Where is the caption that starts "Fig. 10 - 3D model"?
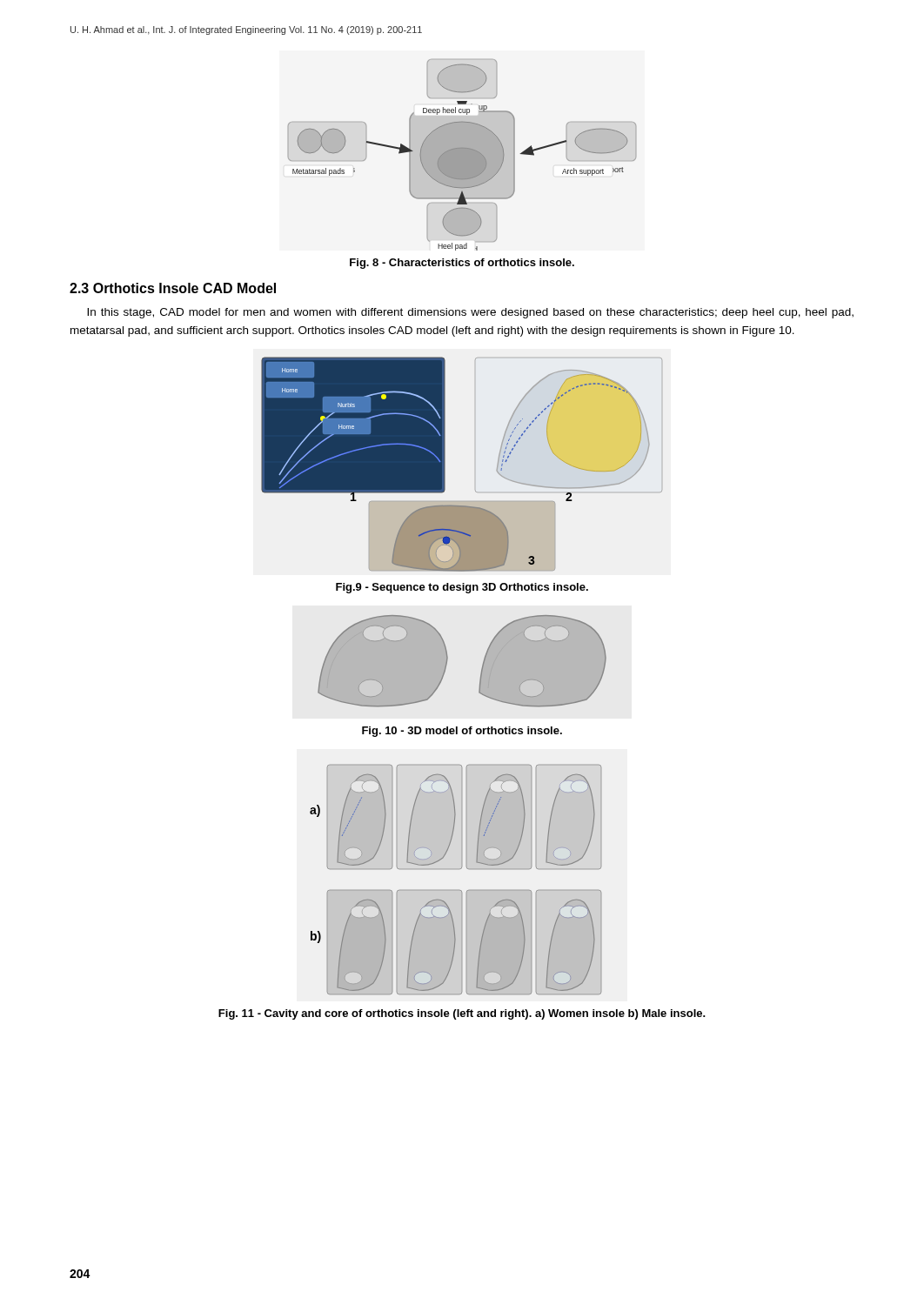 [462, 730]
